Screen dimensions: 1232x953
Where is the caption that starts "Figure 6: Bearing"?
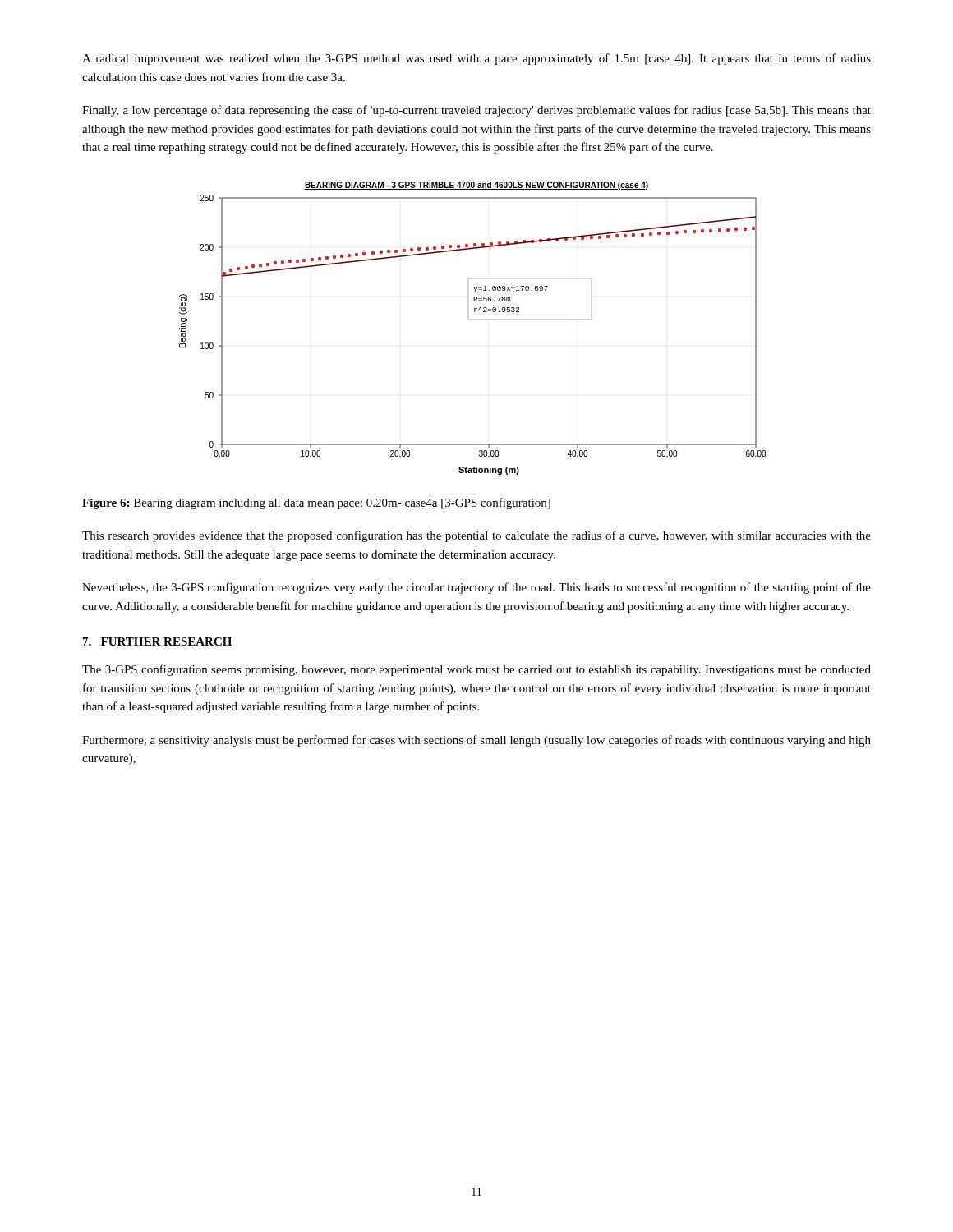pos(317,502)
